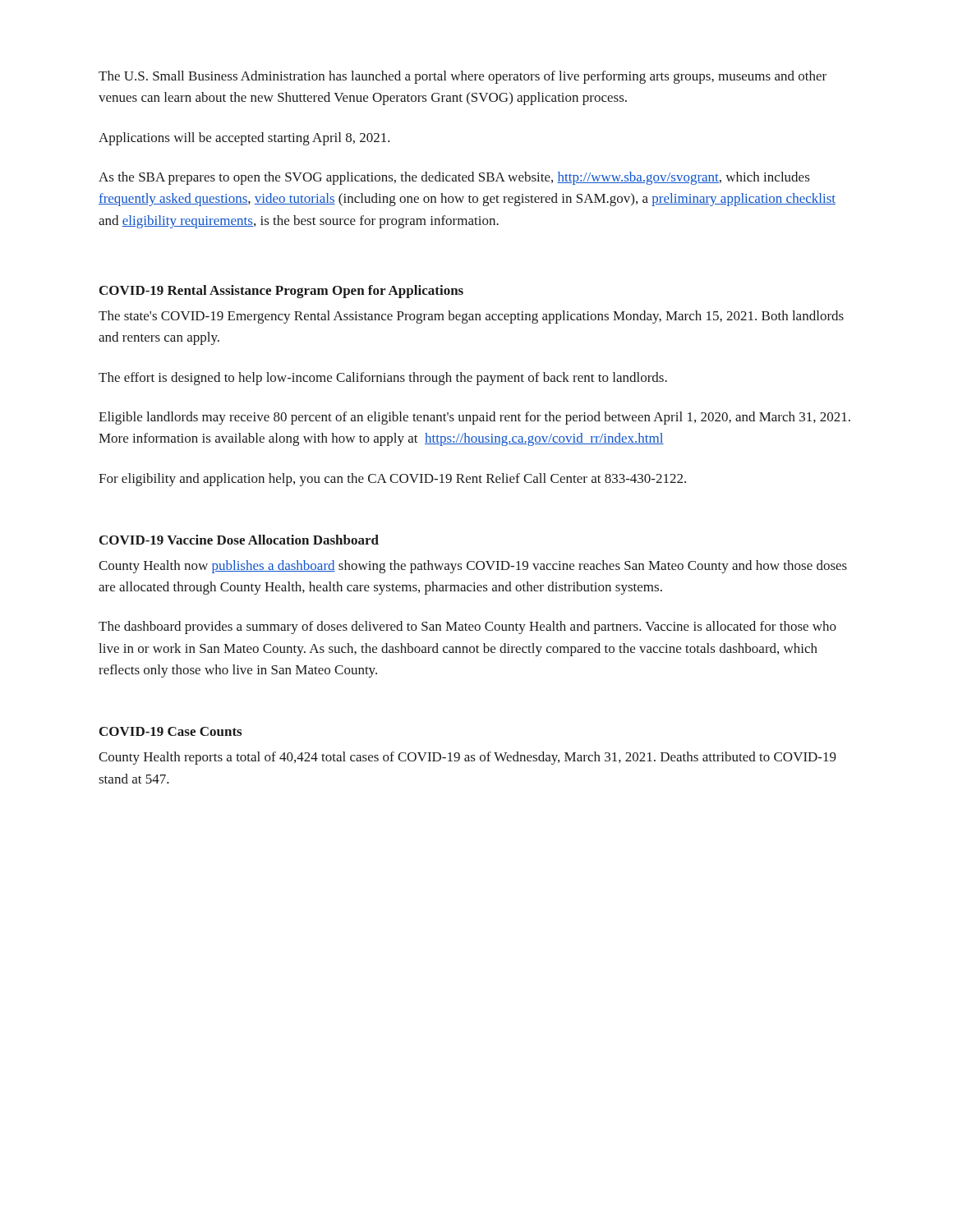This screenshot has height=1232, width=953.
Task: Point to the text starting "County Health now publishes"
Action: click(473, 576)
